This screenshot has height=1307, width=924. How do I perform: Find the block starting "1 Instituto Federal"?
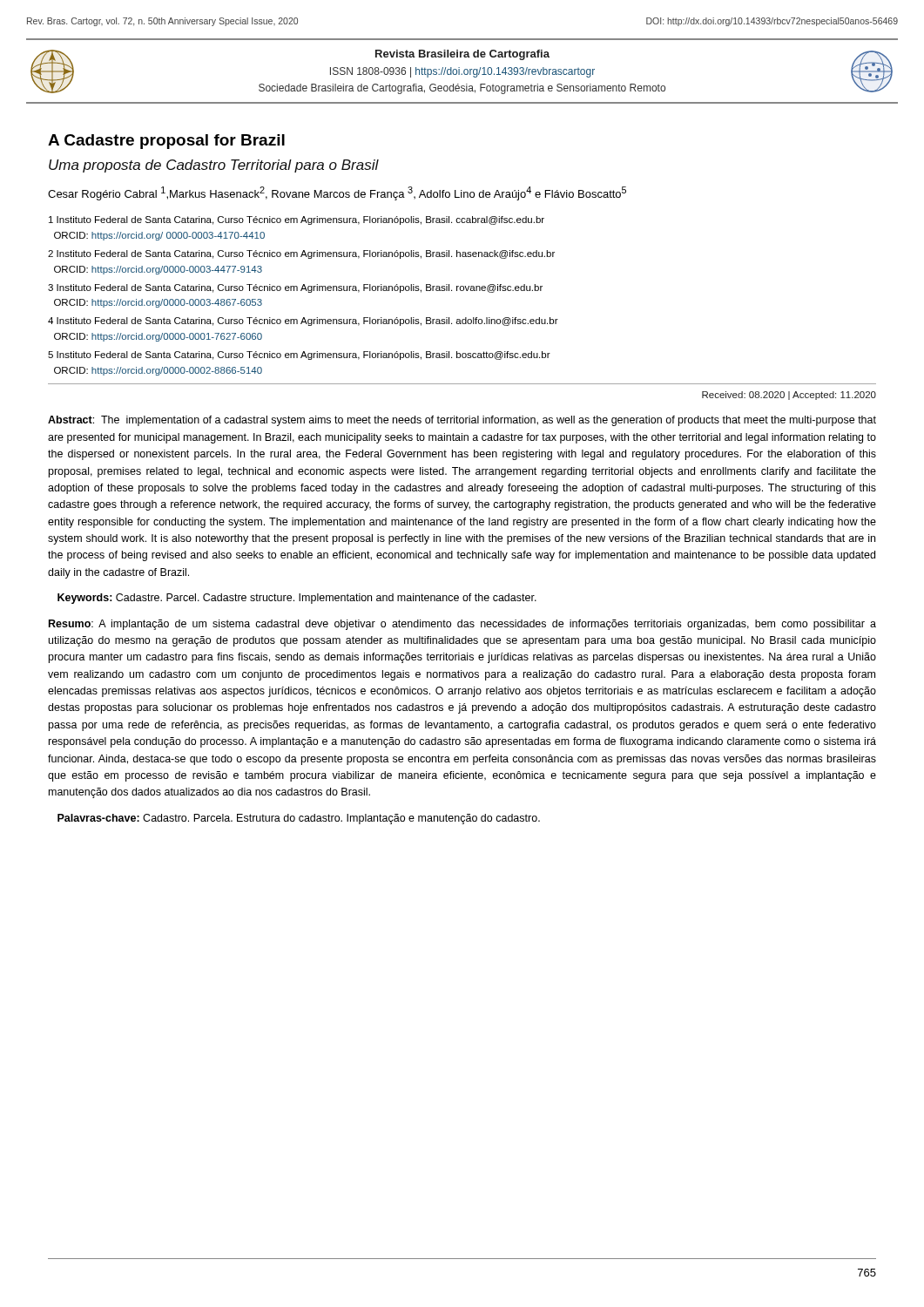[296, 228]
